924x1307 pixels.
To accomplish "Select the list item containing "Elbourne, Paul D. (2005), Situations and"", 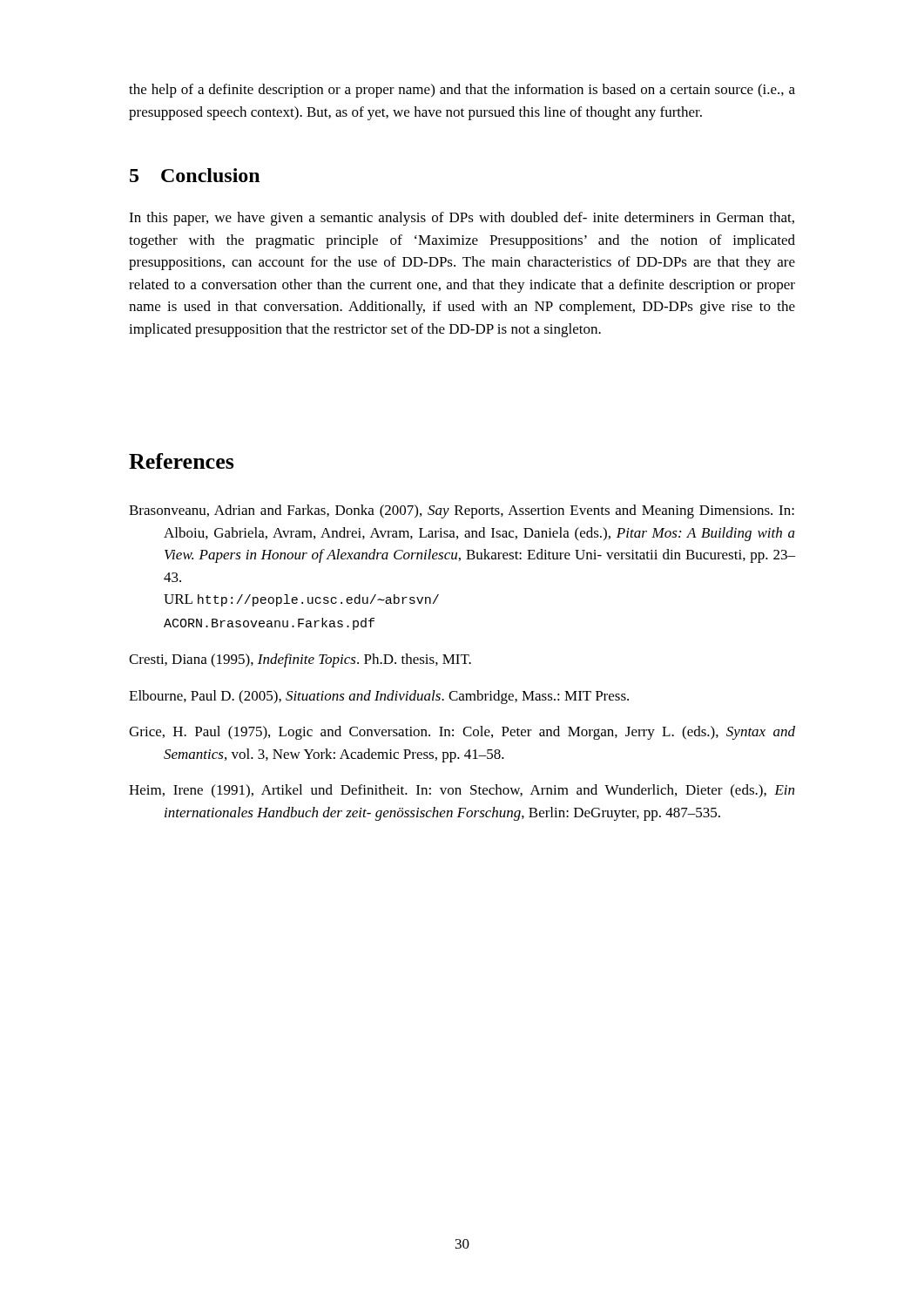I will 379,695.
